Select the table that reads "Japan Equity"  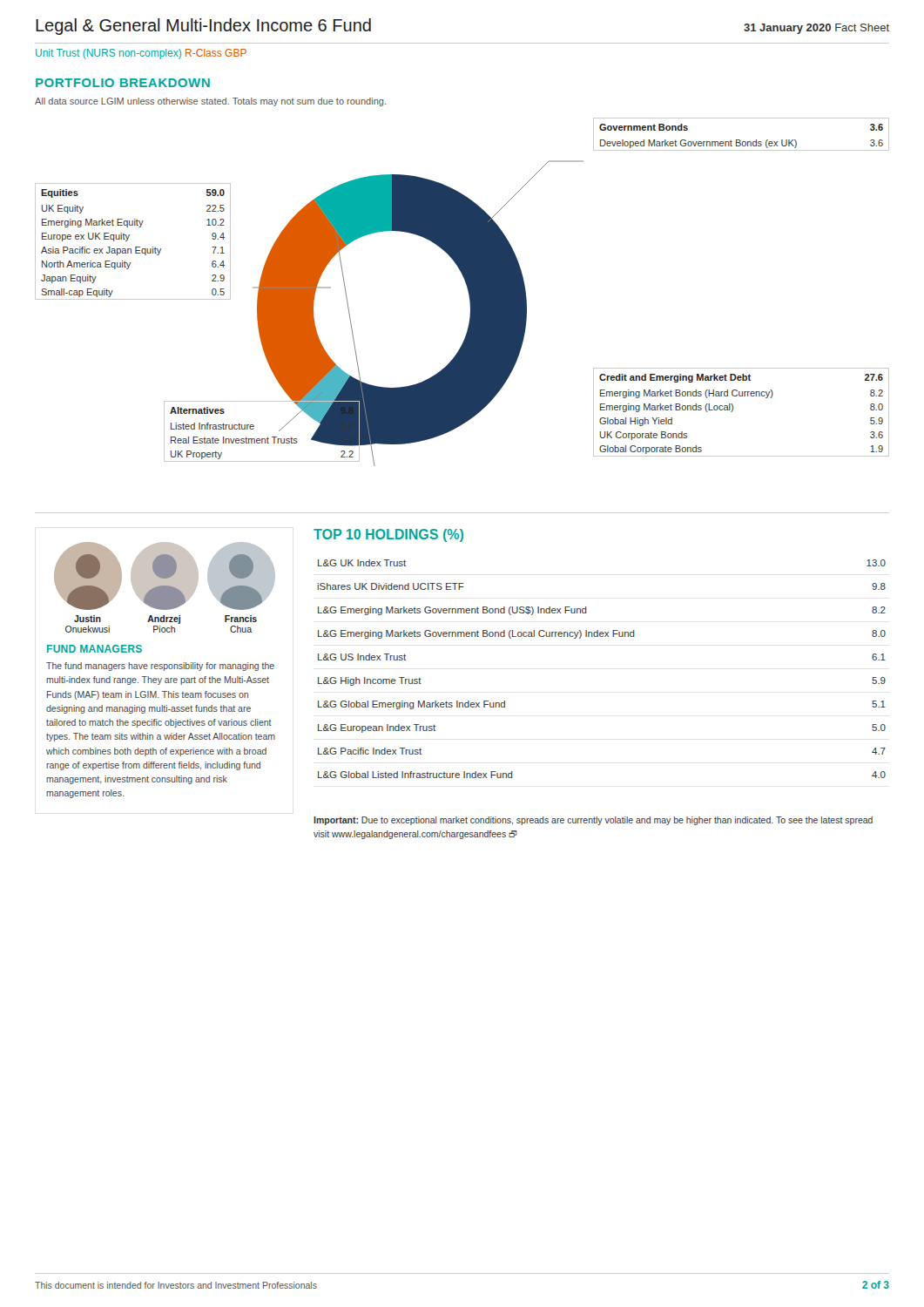pos(133,241)
